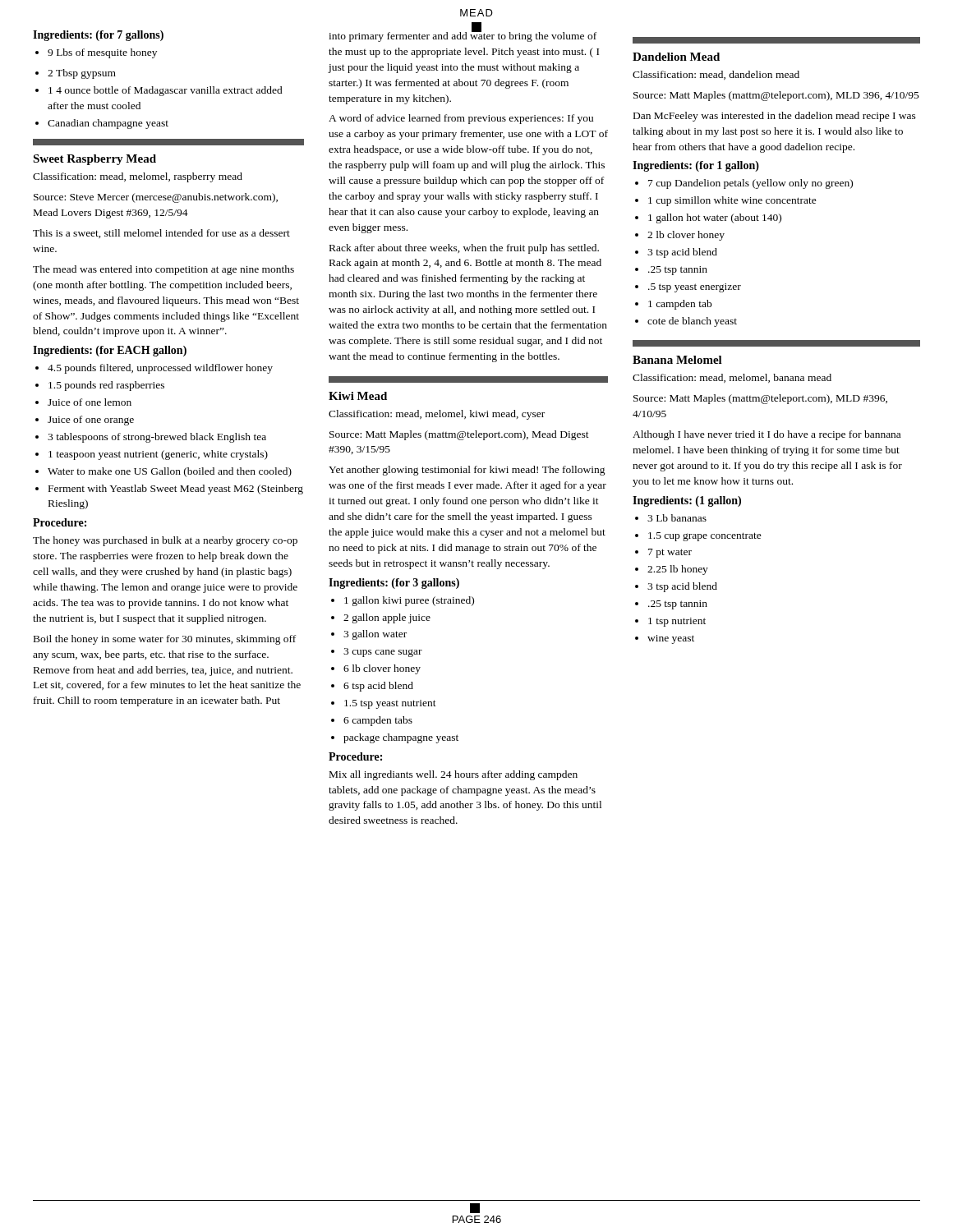Find "Sweet Raspberry Mead" on this page
Viewport: 953px width, 1232px height.
[x=94, y=160]
